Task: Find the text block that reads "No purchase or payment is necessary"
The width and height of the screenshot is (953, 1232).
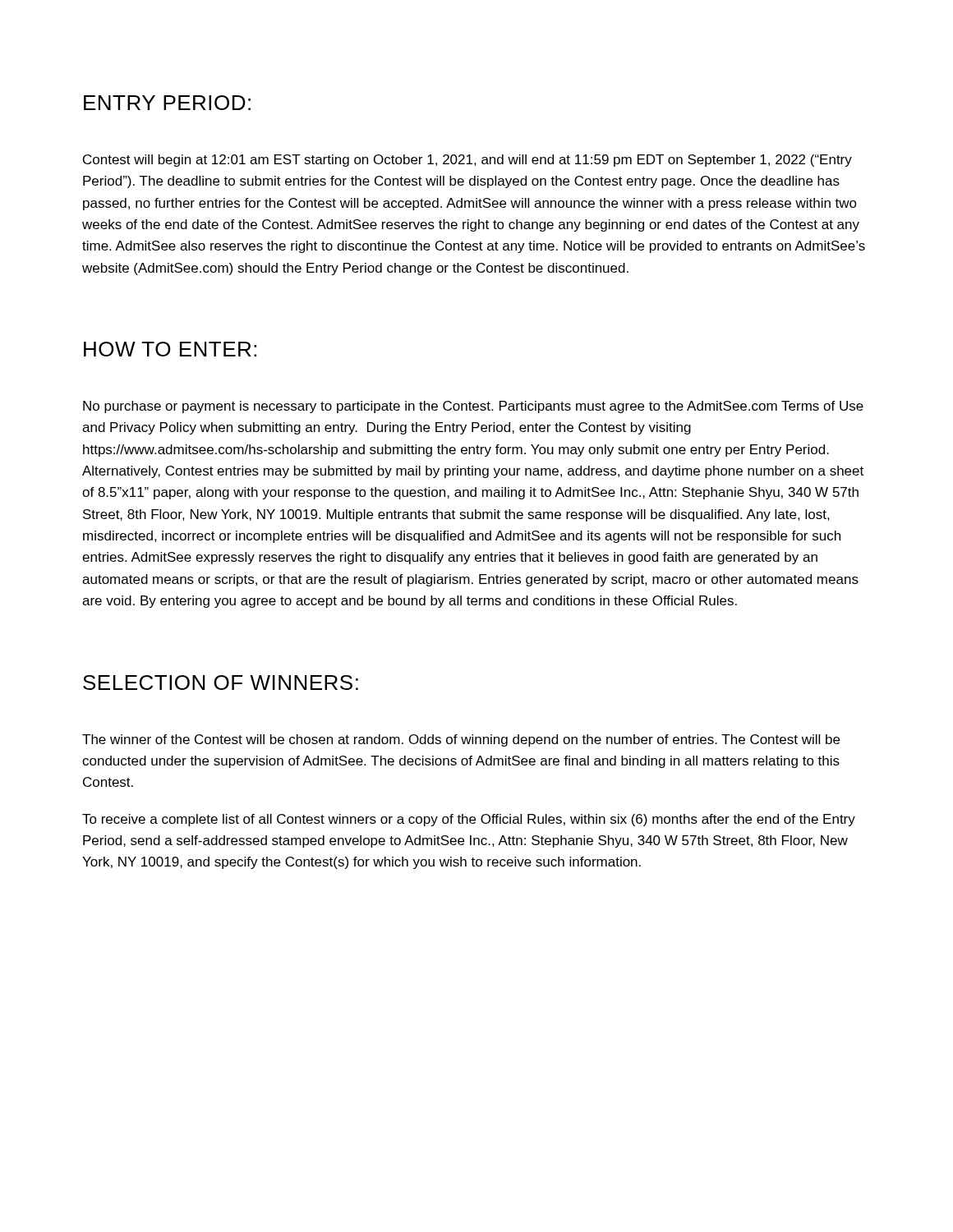Action: [x=476, y=504]
